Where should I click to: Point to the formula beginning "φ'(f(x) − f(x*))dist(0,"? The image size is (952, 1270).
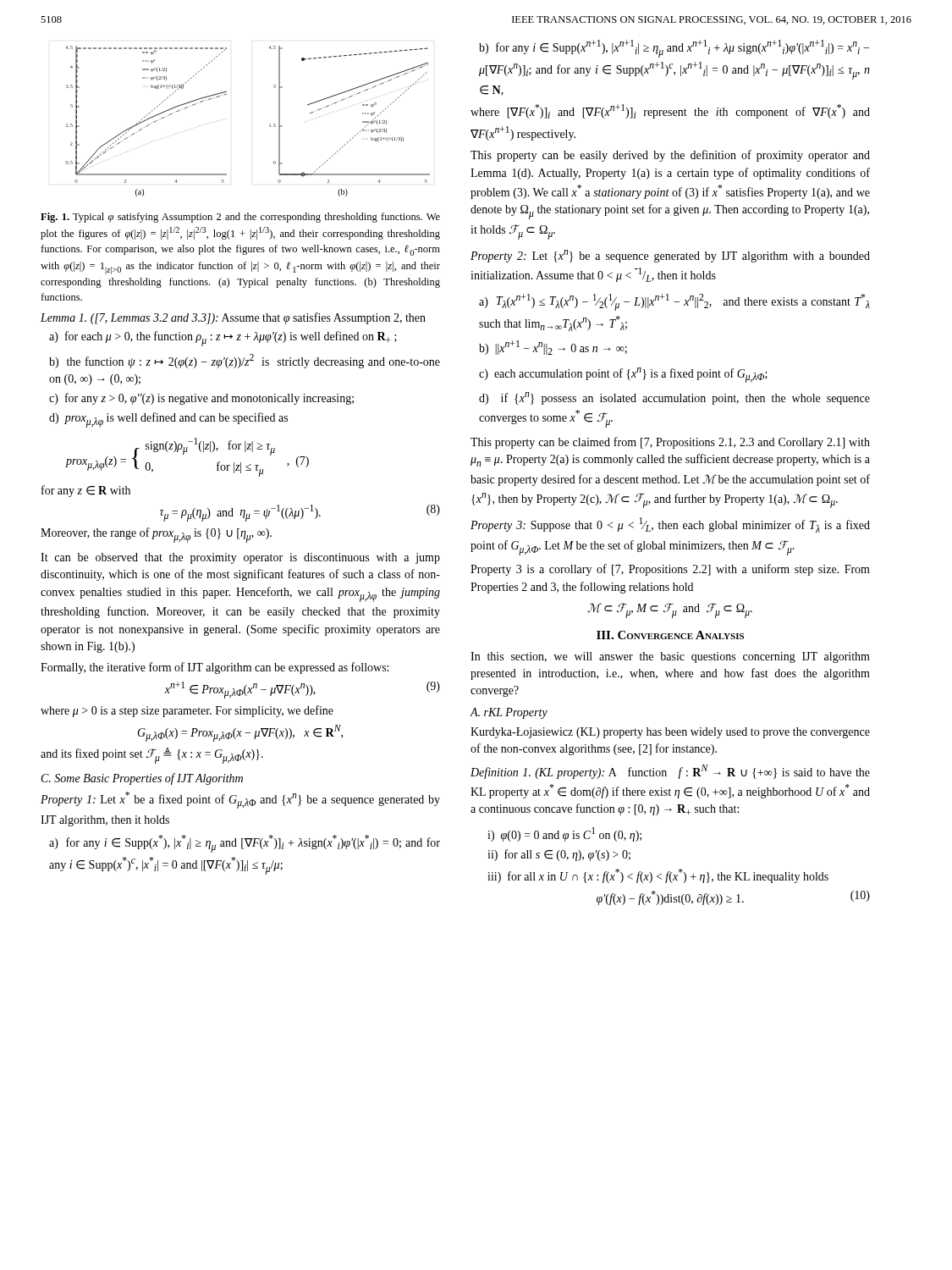(733, 897)
